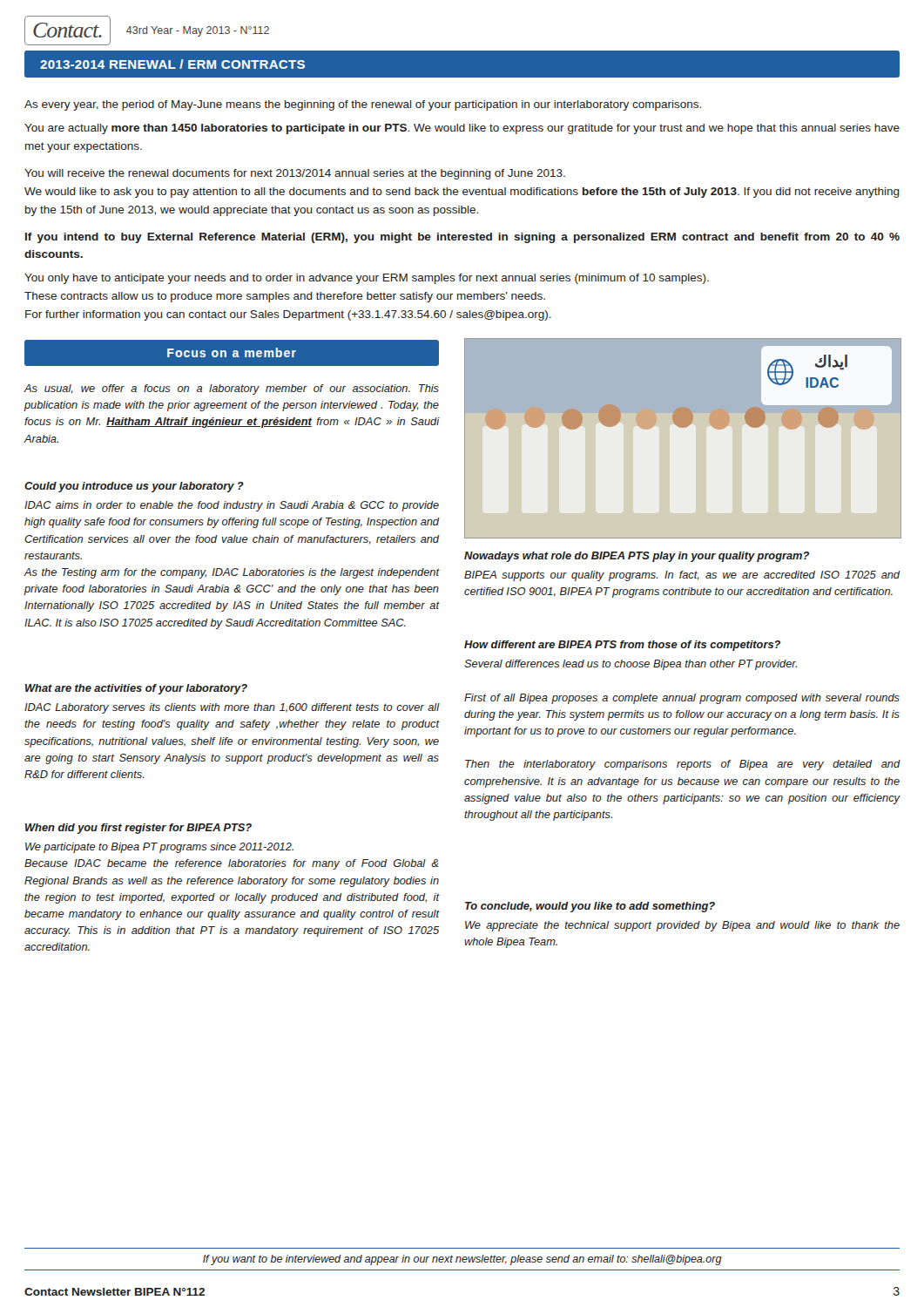The width and height of the screenshot is (924, 1307).
Task: Locate a photo
Action: [683, 438]
